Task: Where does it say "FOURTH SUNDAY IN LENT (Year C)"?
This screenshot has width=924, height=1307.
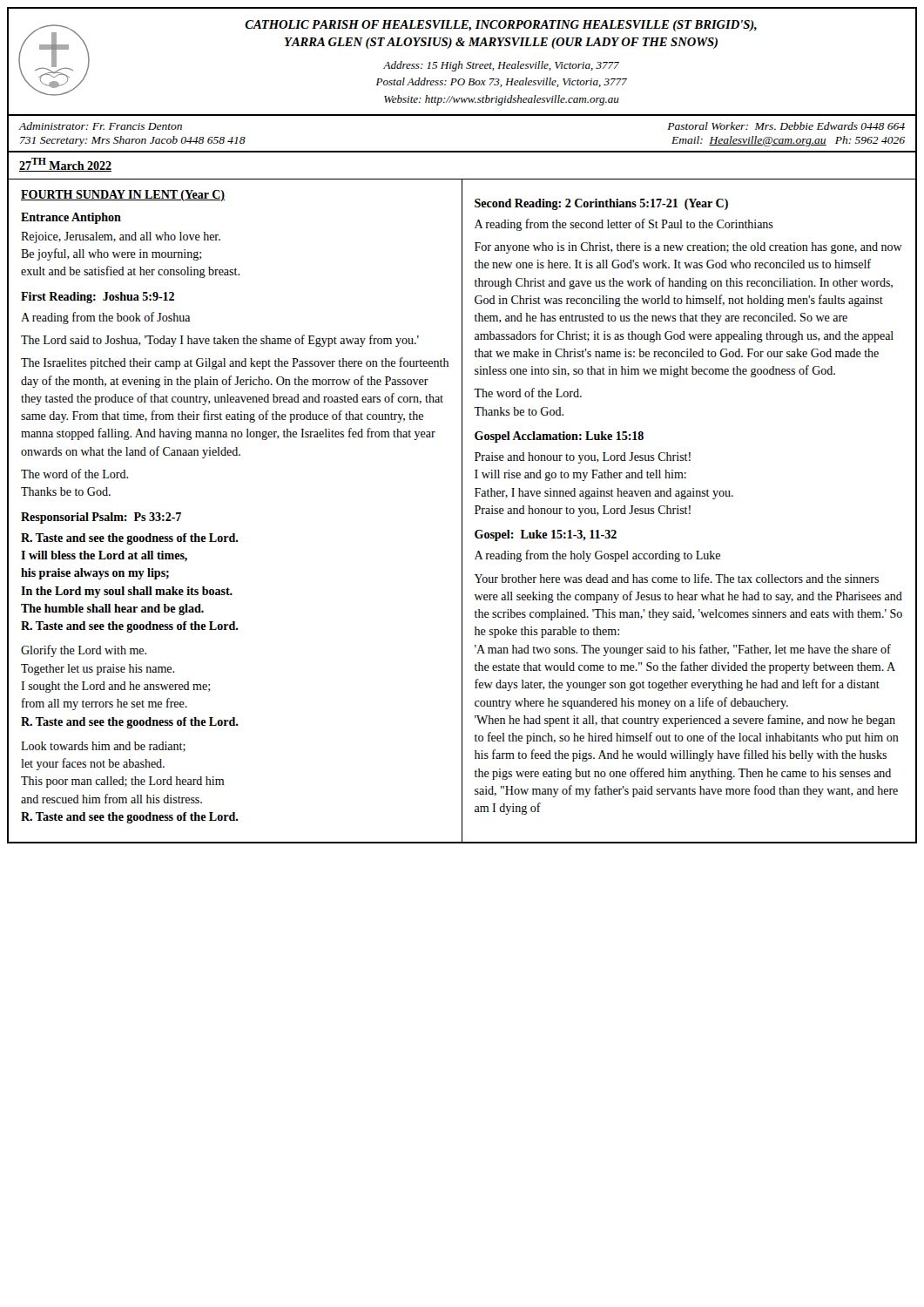Action: 123,194
